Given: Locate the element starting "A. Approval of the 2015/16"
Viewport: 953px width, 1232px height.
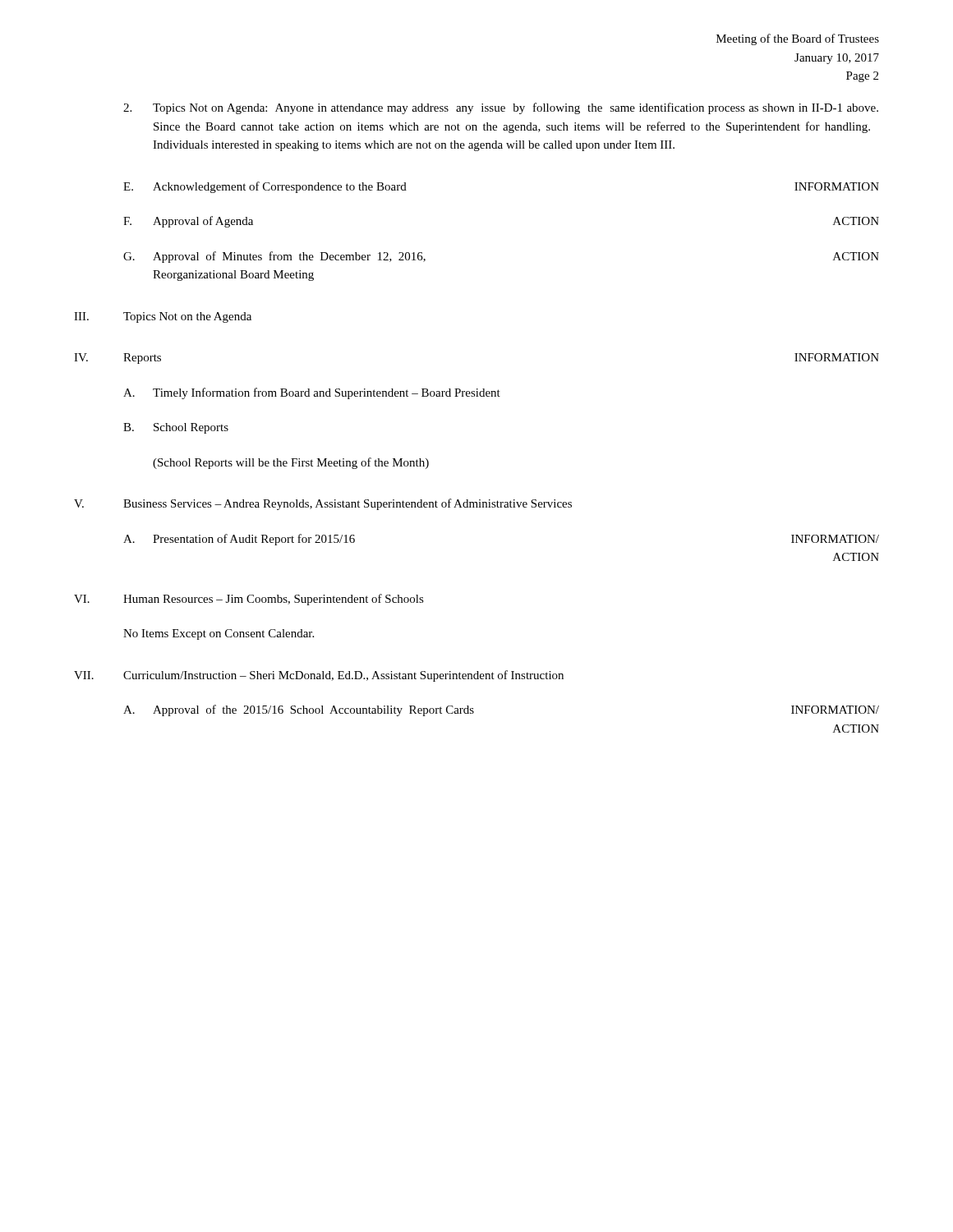Looking at the screenshot, I should [476, 719].
